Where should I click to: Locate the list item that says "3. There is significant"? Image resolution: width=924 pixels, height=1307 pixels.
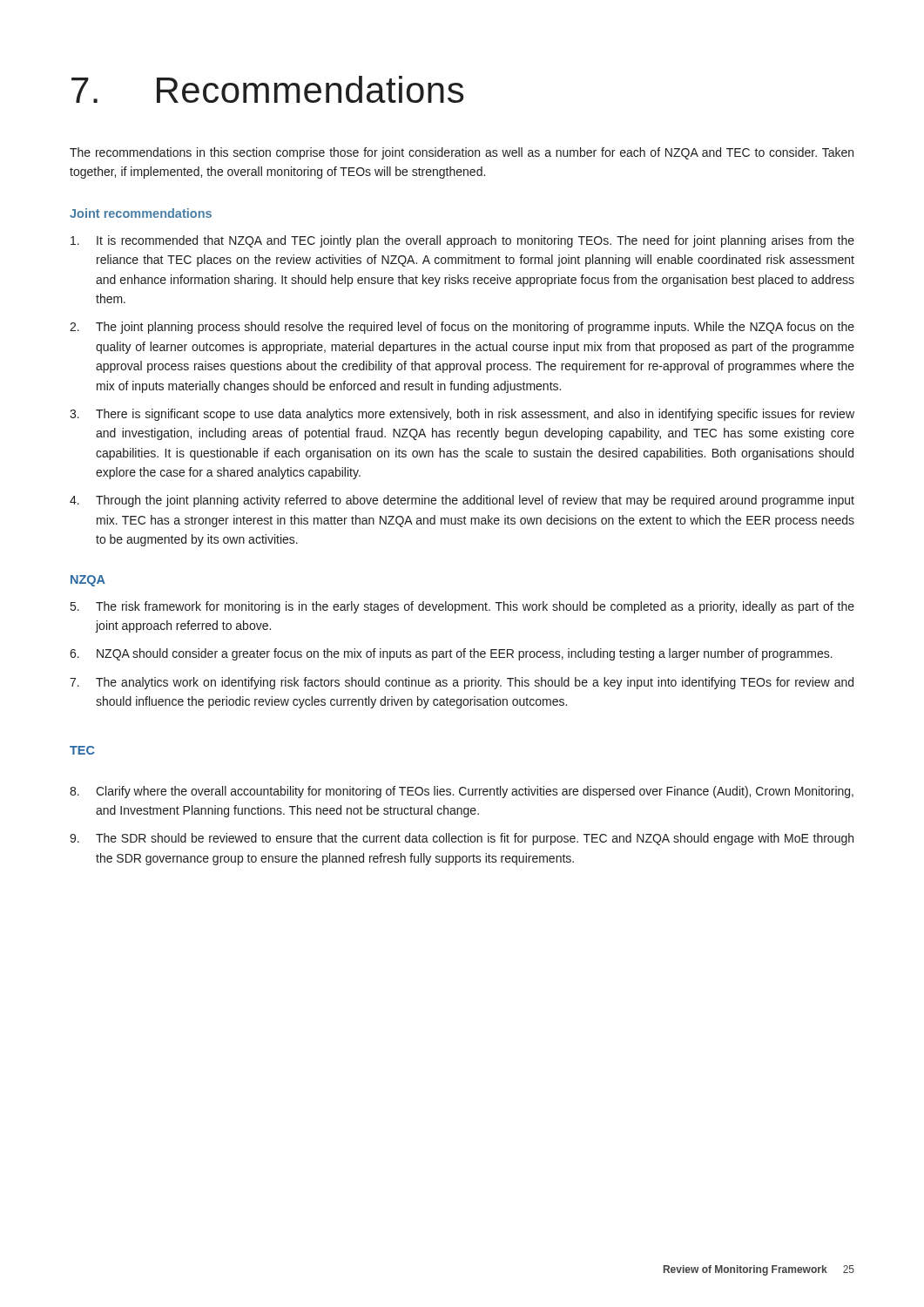462,443
